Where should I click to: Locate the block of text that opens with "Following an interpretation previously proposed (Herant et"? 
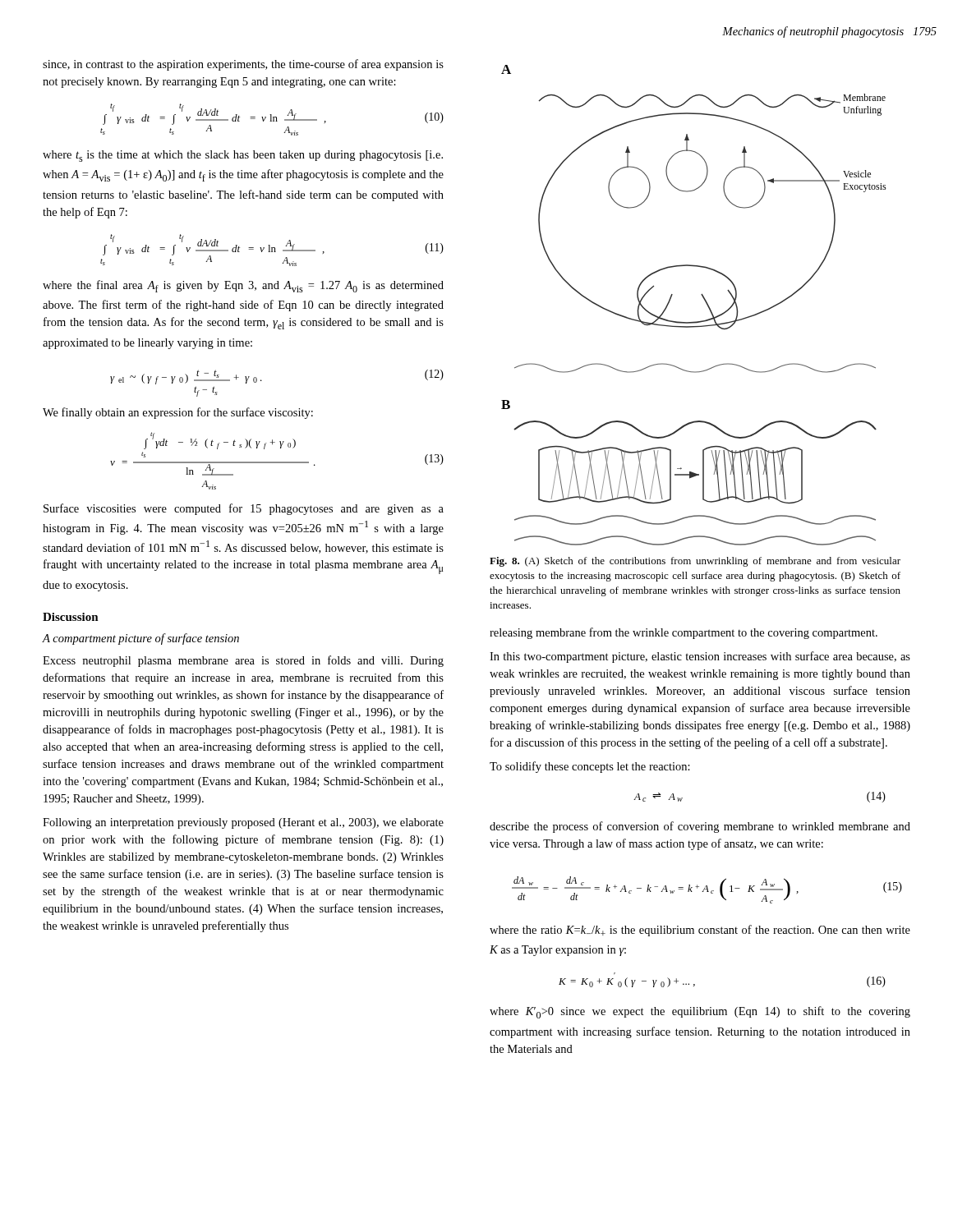coord(243,874)
